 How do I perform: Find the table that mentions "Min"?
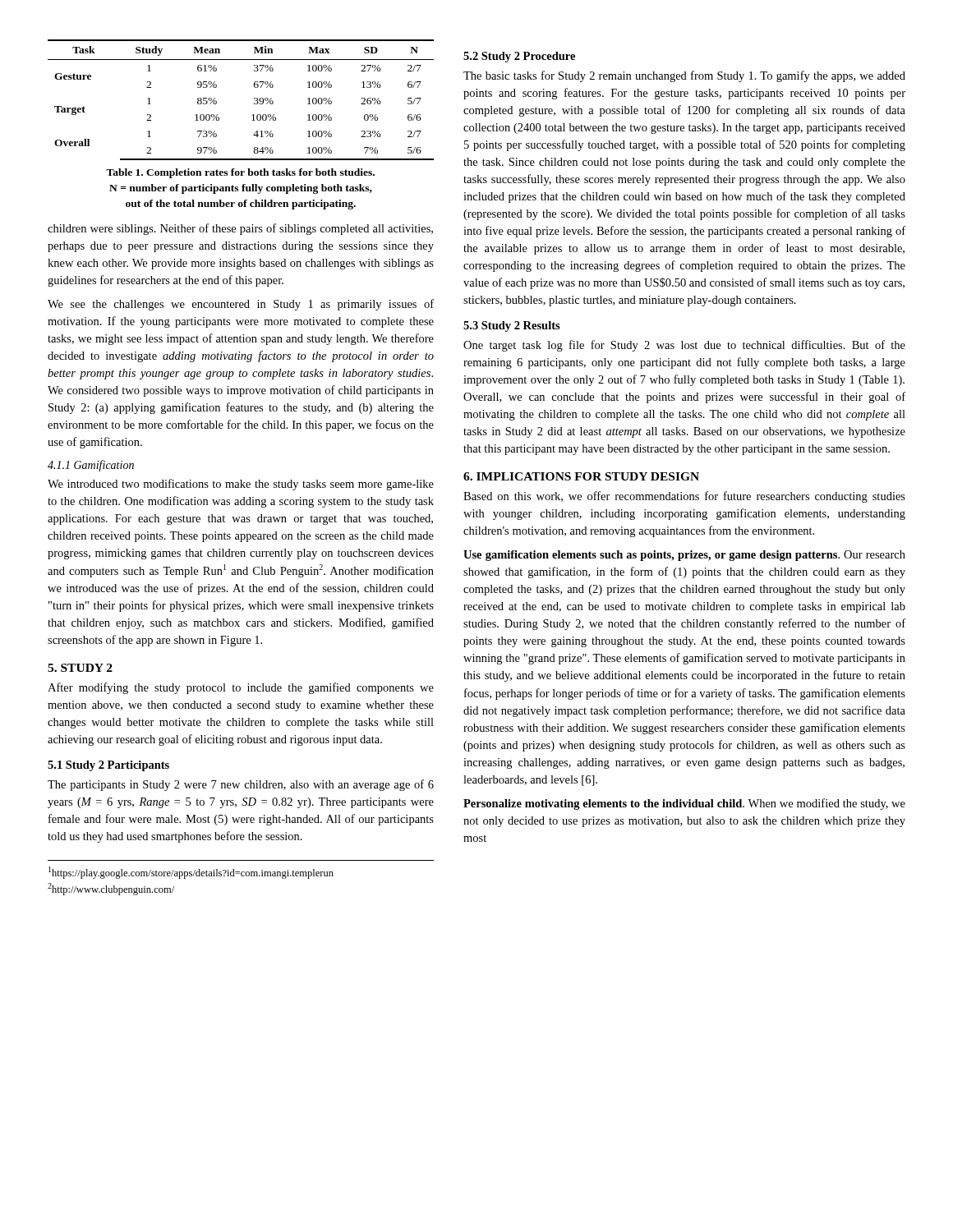coord(241,100)
